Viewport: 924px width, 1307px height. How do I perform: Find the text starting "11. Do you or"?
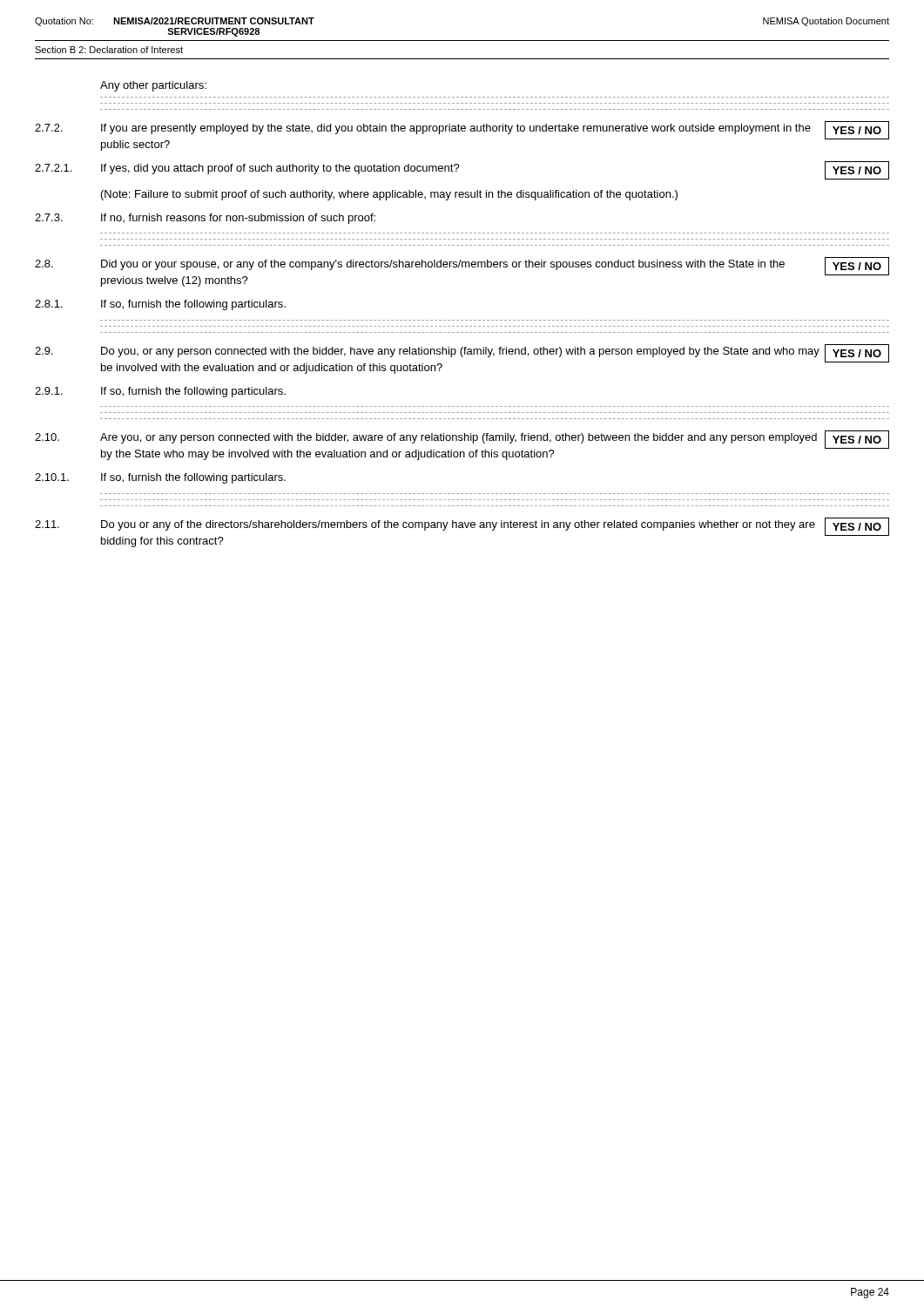(462, 533)
